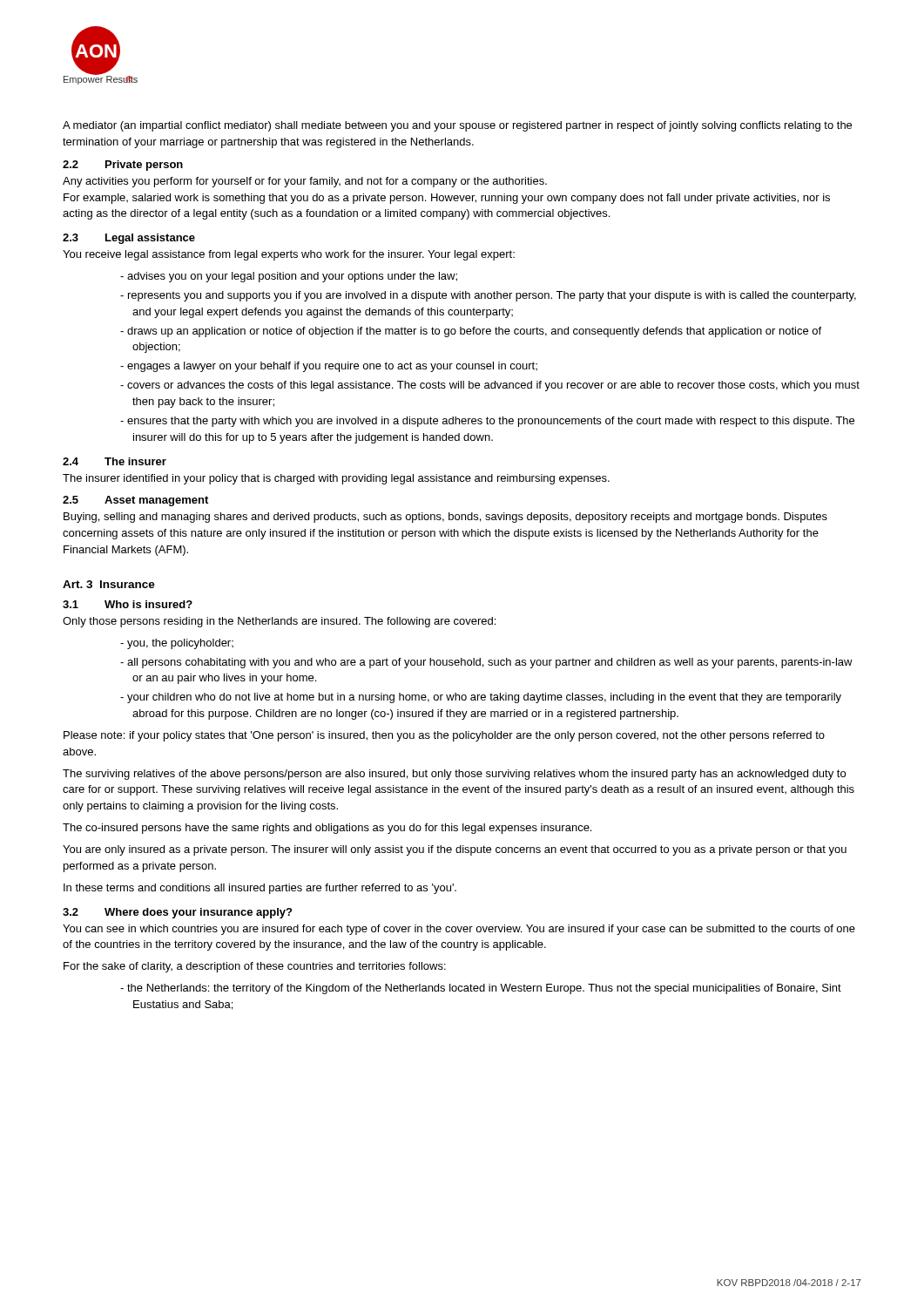Locate the block of text that opens with "Only those persons residing in the"
The image size is (924, 1307).
pyautogui.click(x=280, y=621)
